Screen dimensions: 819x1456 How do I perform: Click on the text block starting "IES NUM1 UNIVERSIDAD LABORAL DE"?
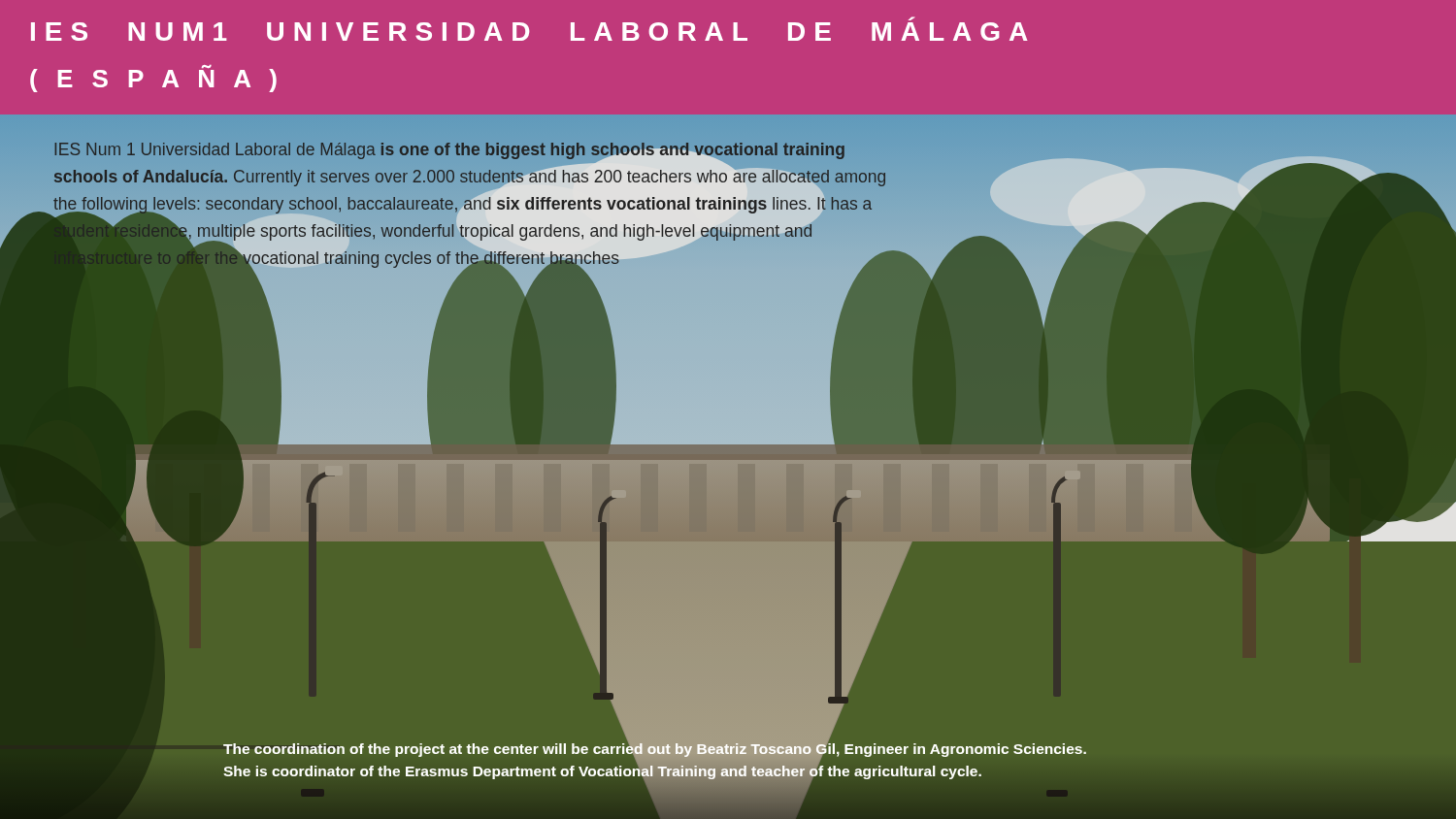tap(533, 32)
